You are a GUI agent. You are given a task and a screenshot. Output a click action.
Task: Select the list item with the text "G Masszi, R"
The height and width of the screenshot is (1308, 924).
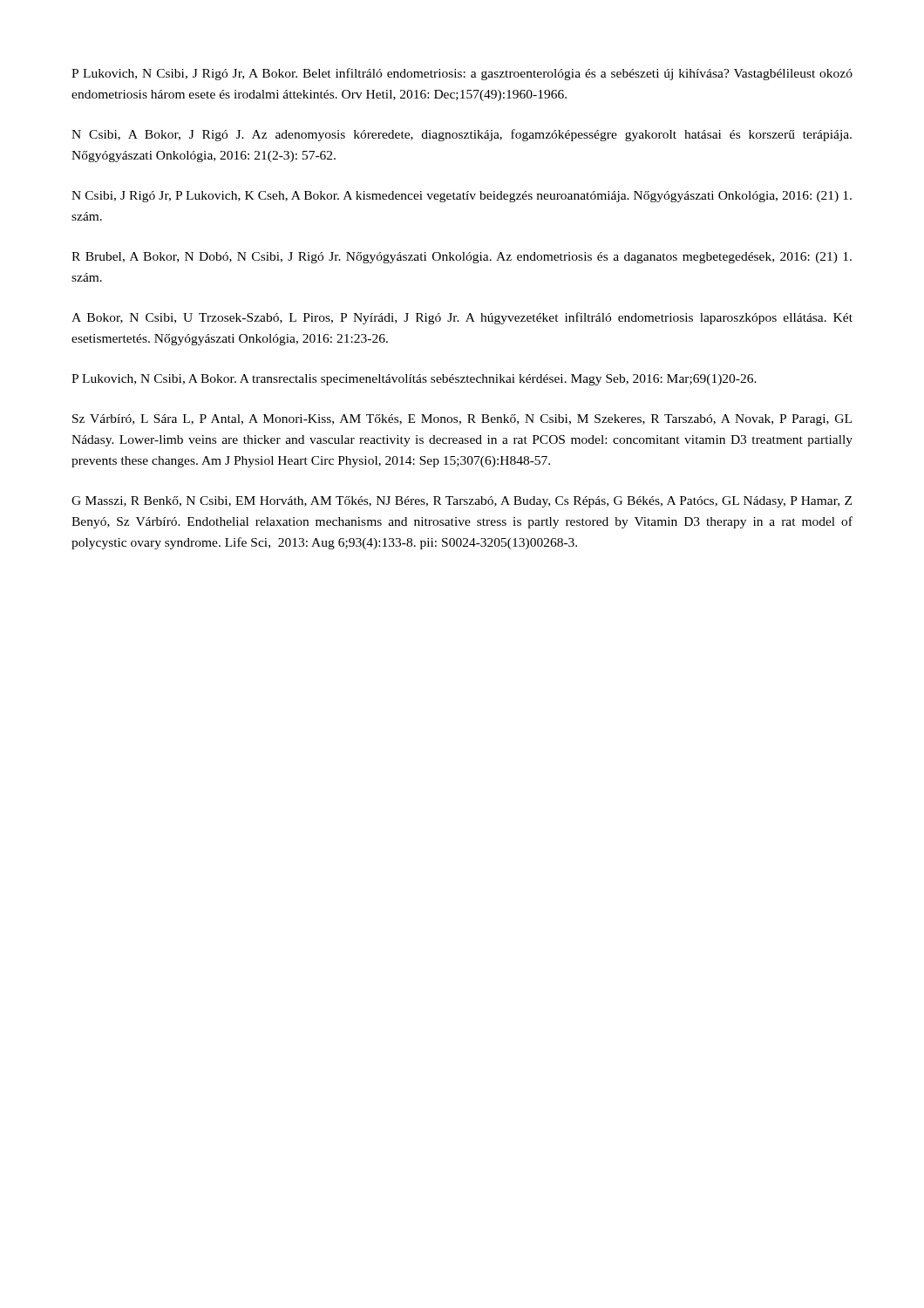462,521
